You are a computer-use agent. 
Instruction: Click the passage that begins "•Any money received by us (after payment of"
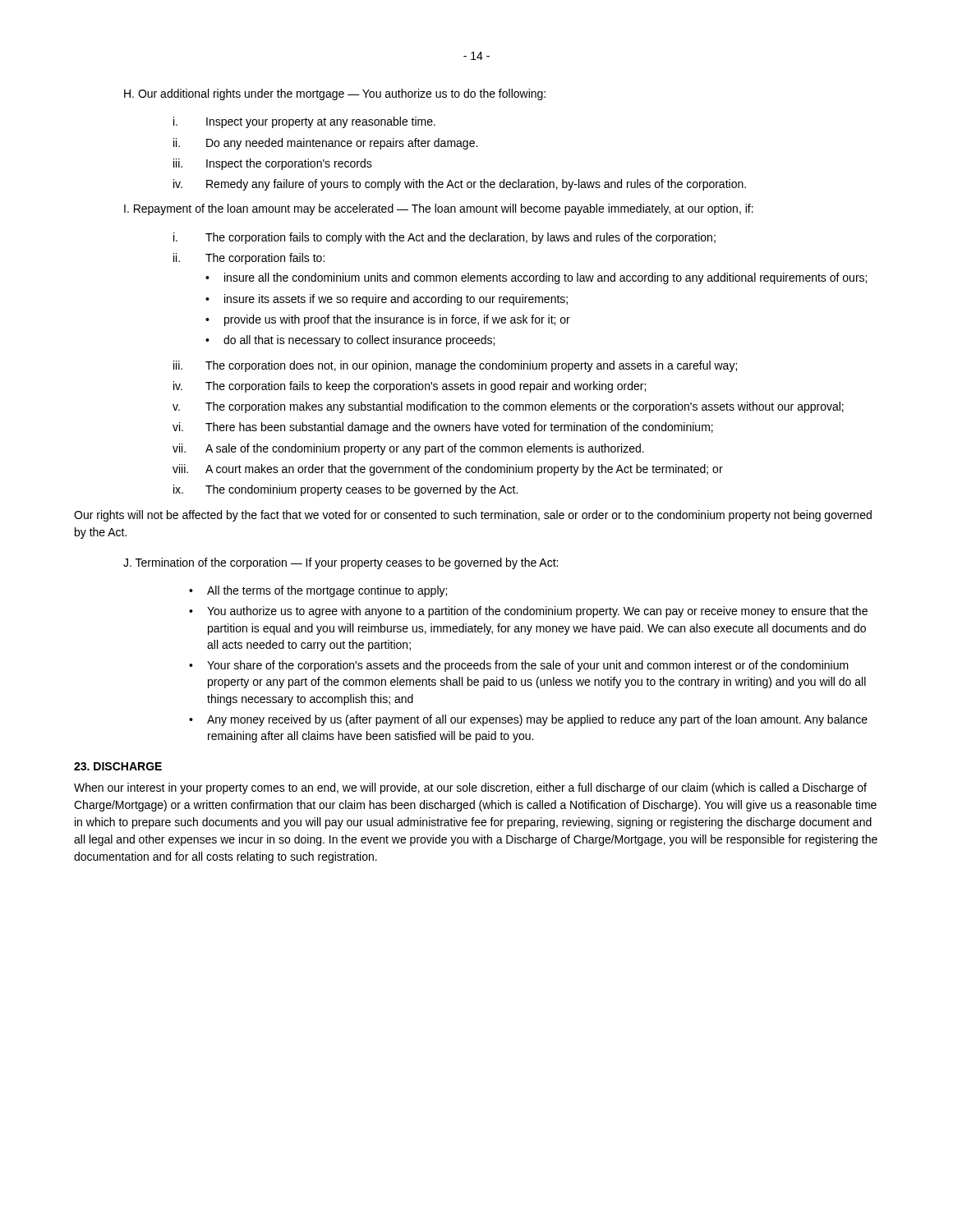tap(534, 728)
